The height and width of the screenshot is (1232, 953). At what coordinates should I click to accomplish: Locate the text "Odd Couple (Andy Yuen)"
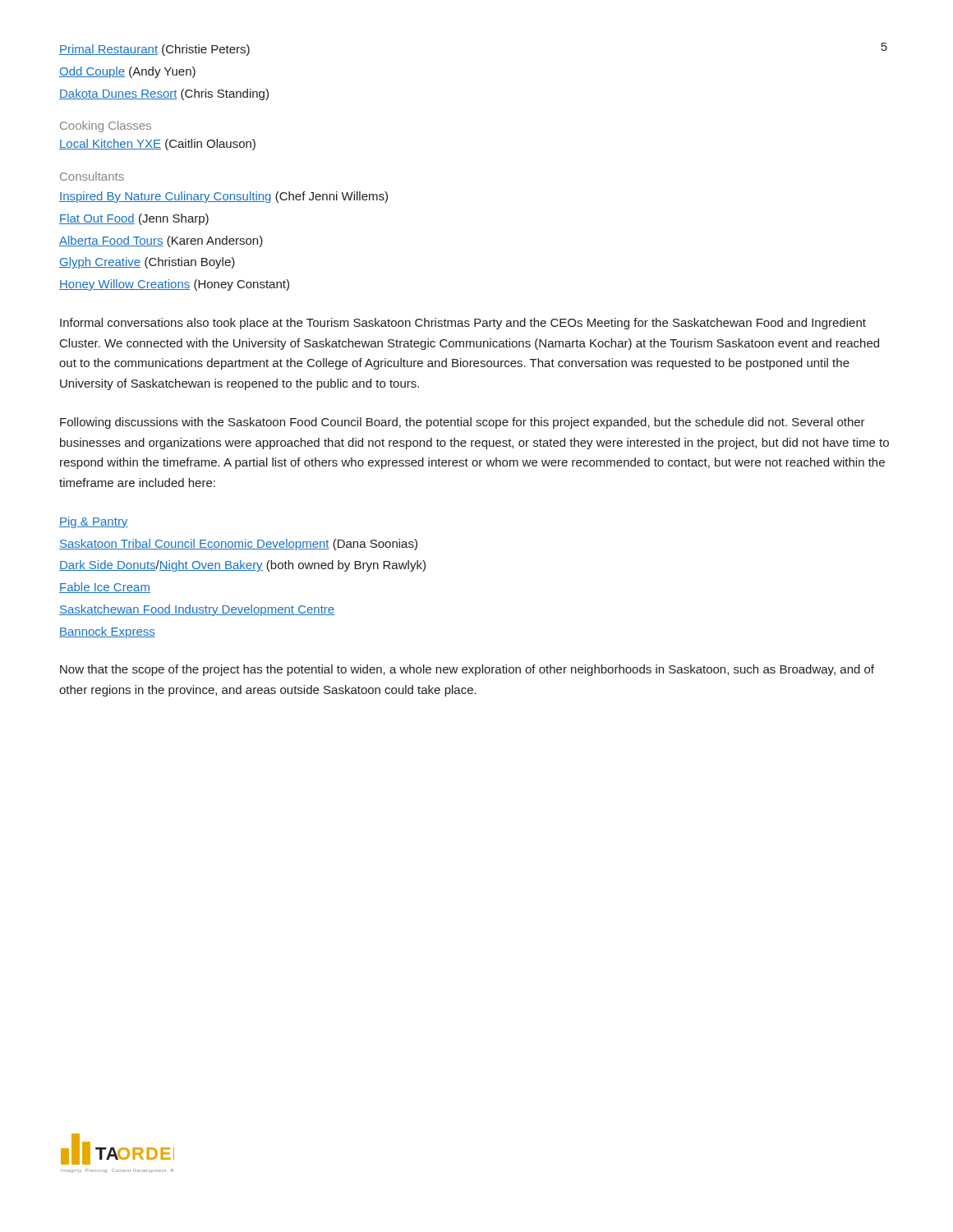coord(128,71)
